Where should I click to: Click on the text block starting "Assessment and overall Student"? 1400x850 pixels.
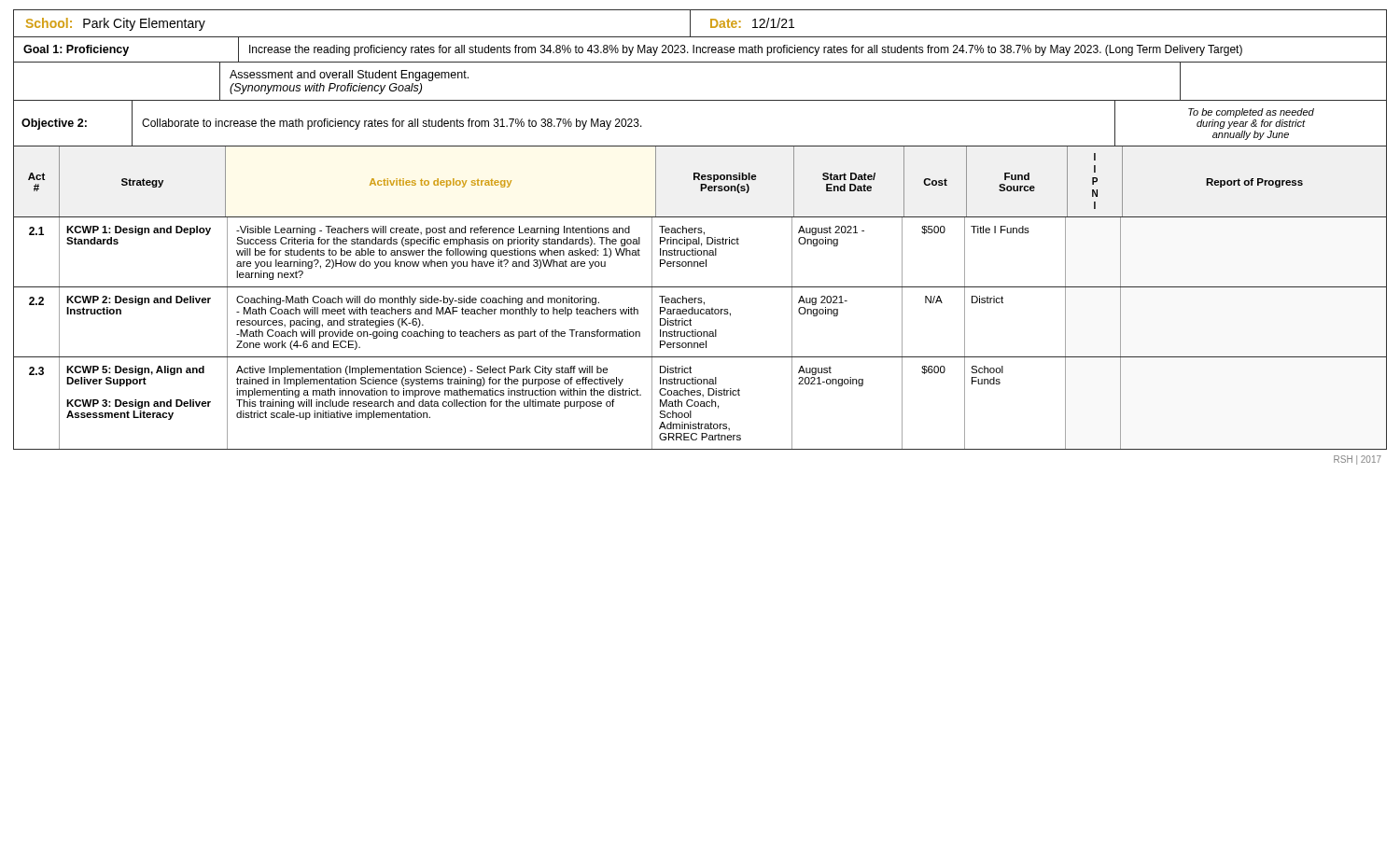pos(700,81)
